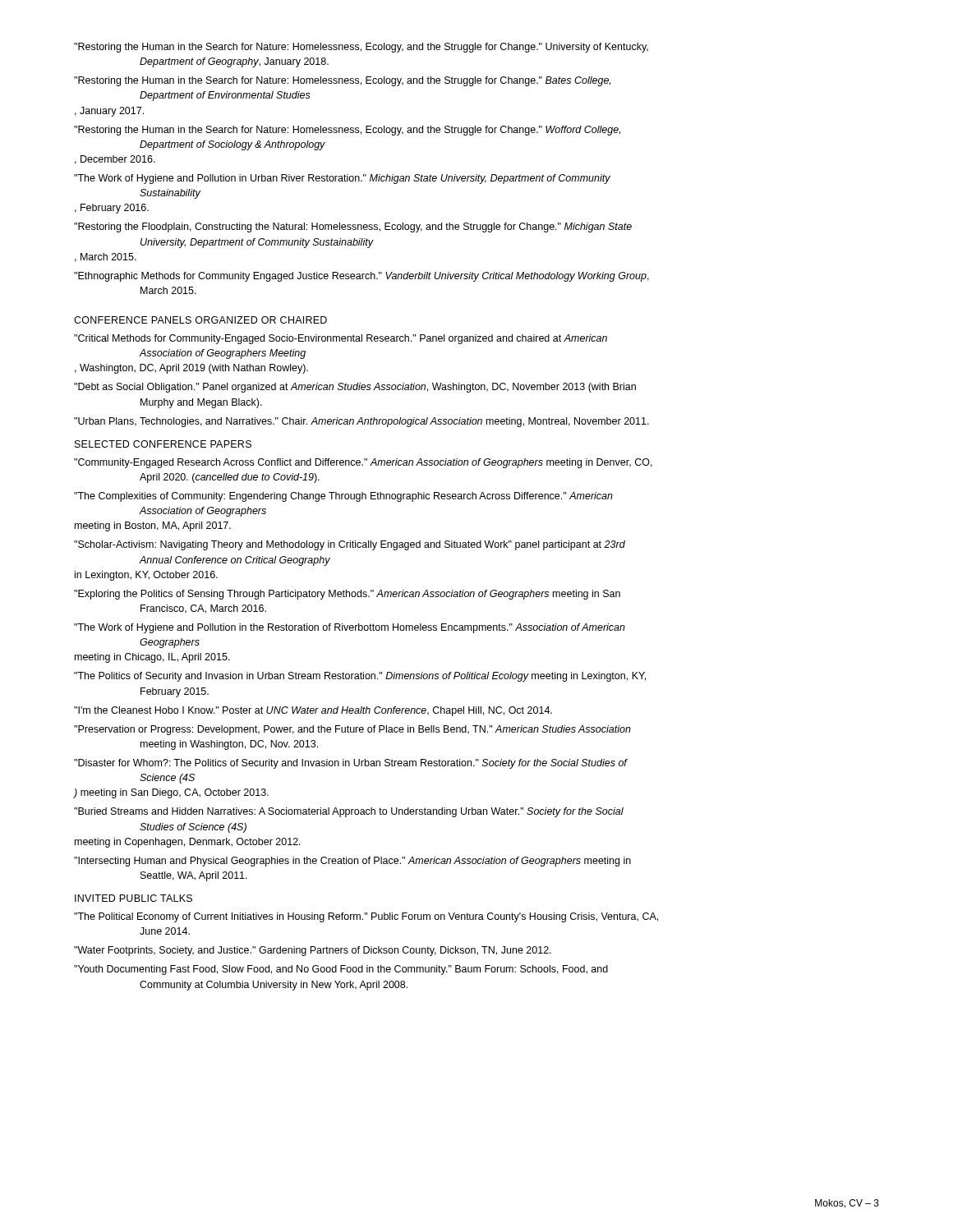Select the list item that reads ""The Political Economy of Current Initiatives"

coord(476,924)
